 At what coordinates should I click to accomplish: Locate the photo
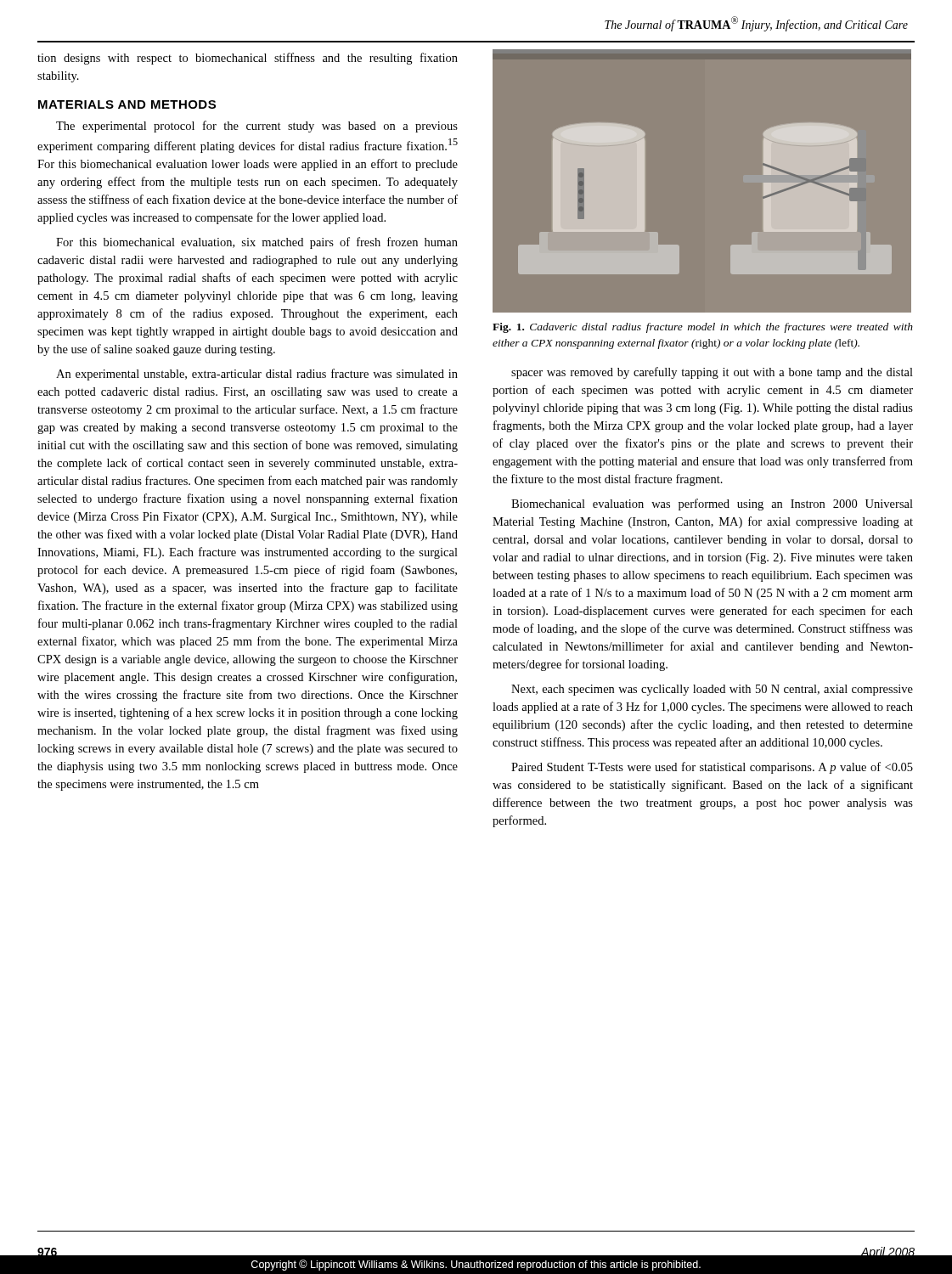[703, 181]
